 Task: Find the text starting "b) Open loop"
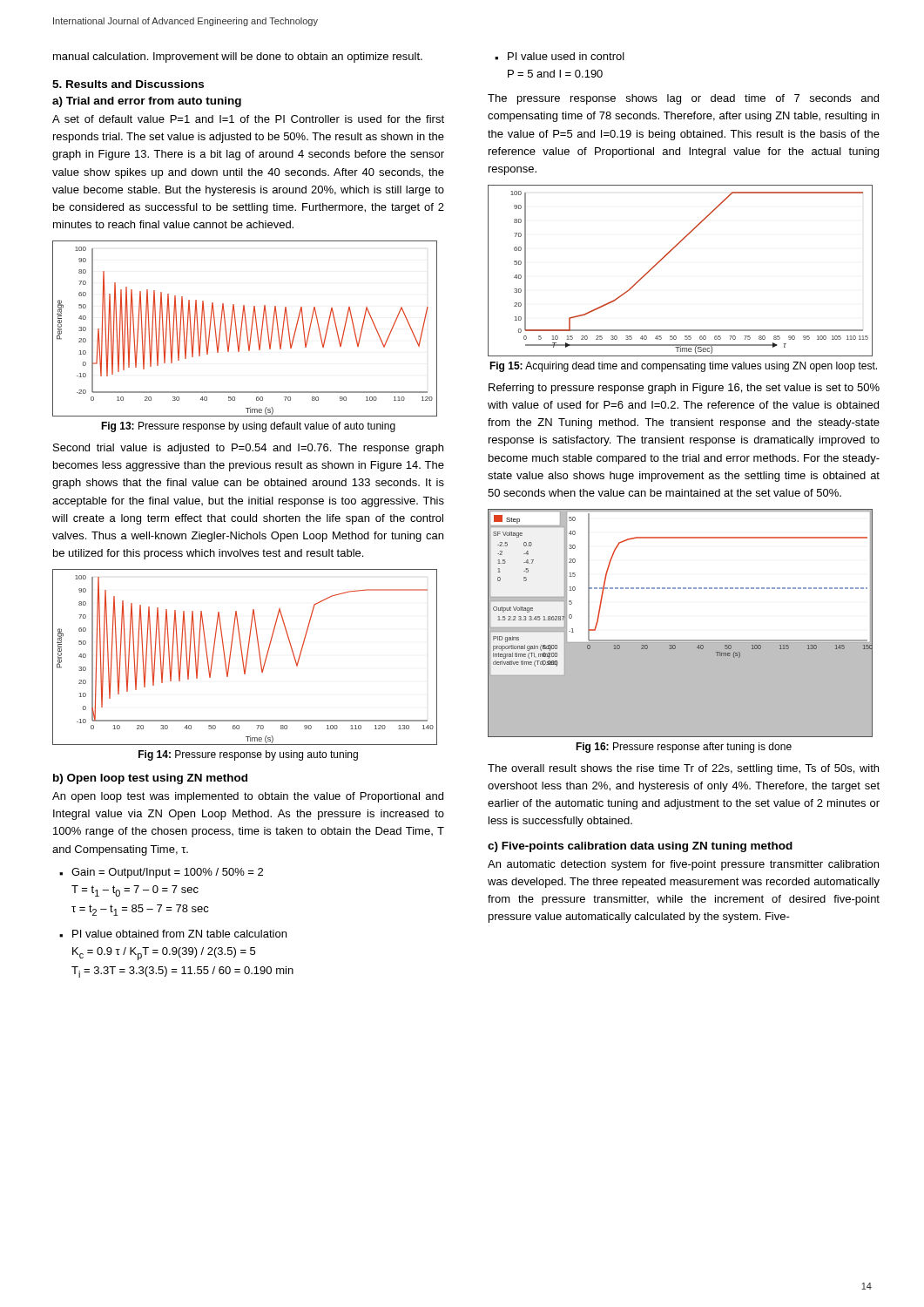point(150,778)
